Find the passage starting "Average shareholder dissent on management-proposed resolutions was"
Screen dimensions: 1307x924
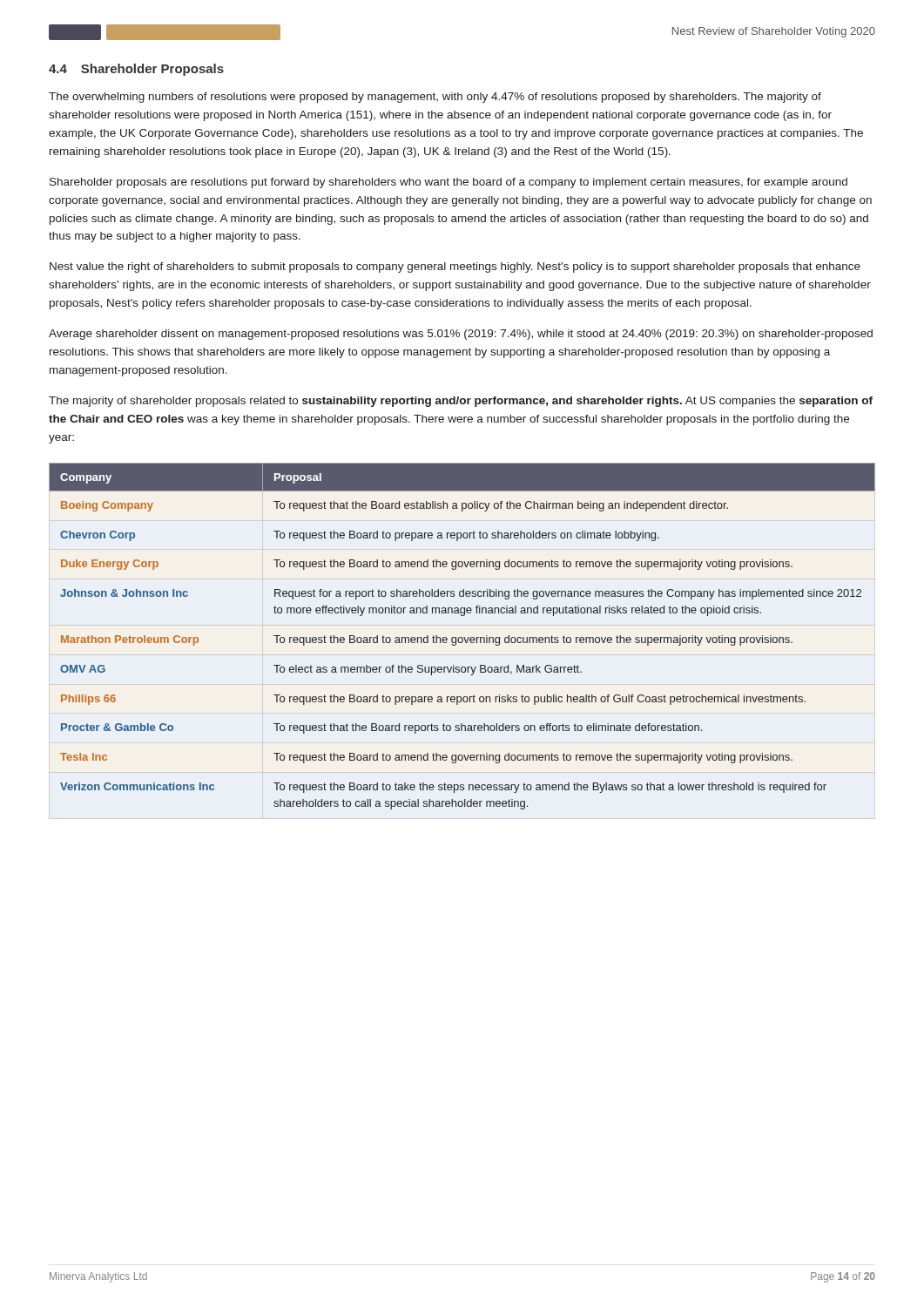461,352
